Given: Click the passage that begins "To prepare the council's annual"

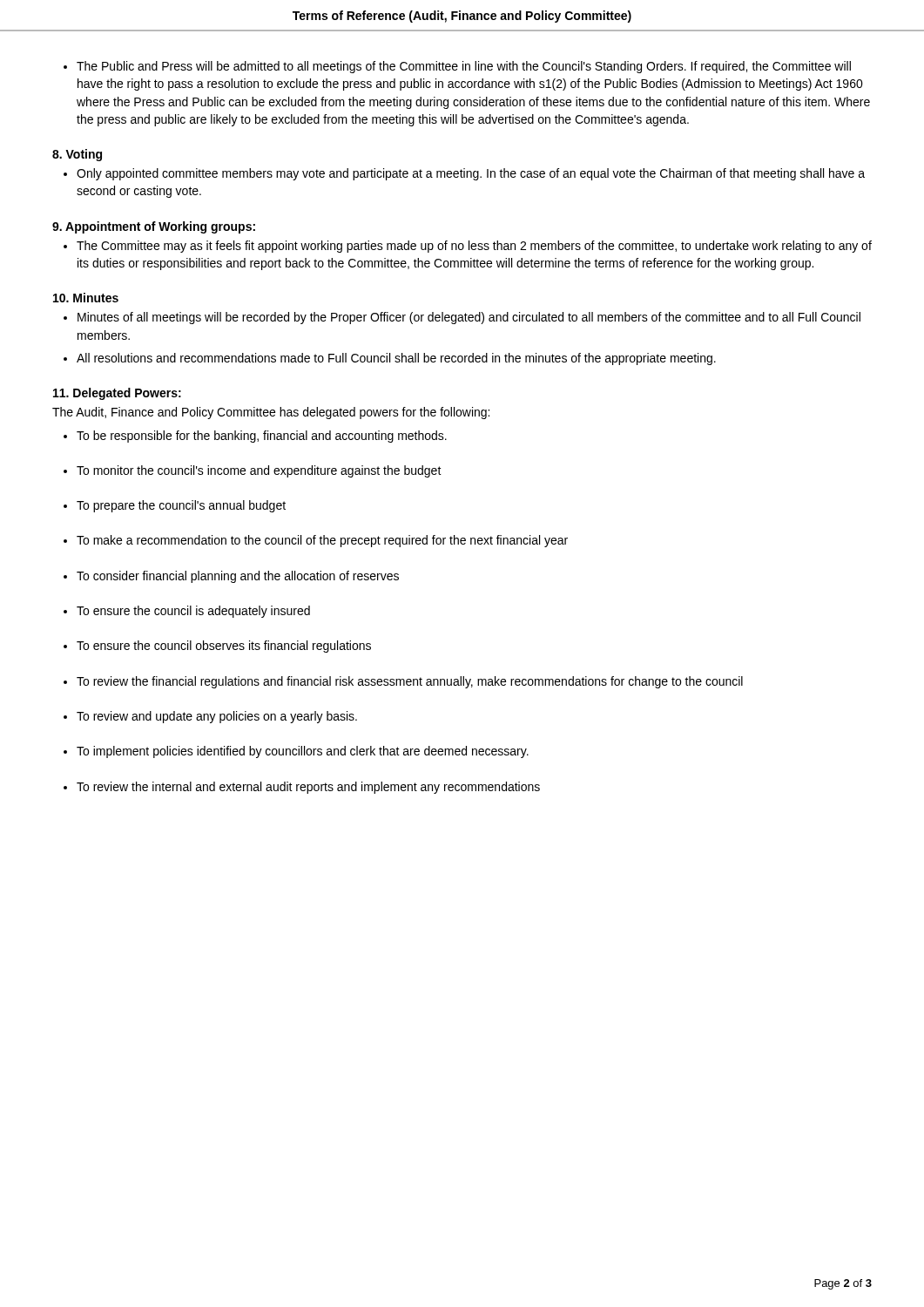Looking at the screenshot, I should (181, 505).
